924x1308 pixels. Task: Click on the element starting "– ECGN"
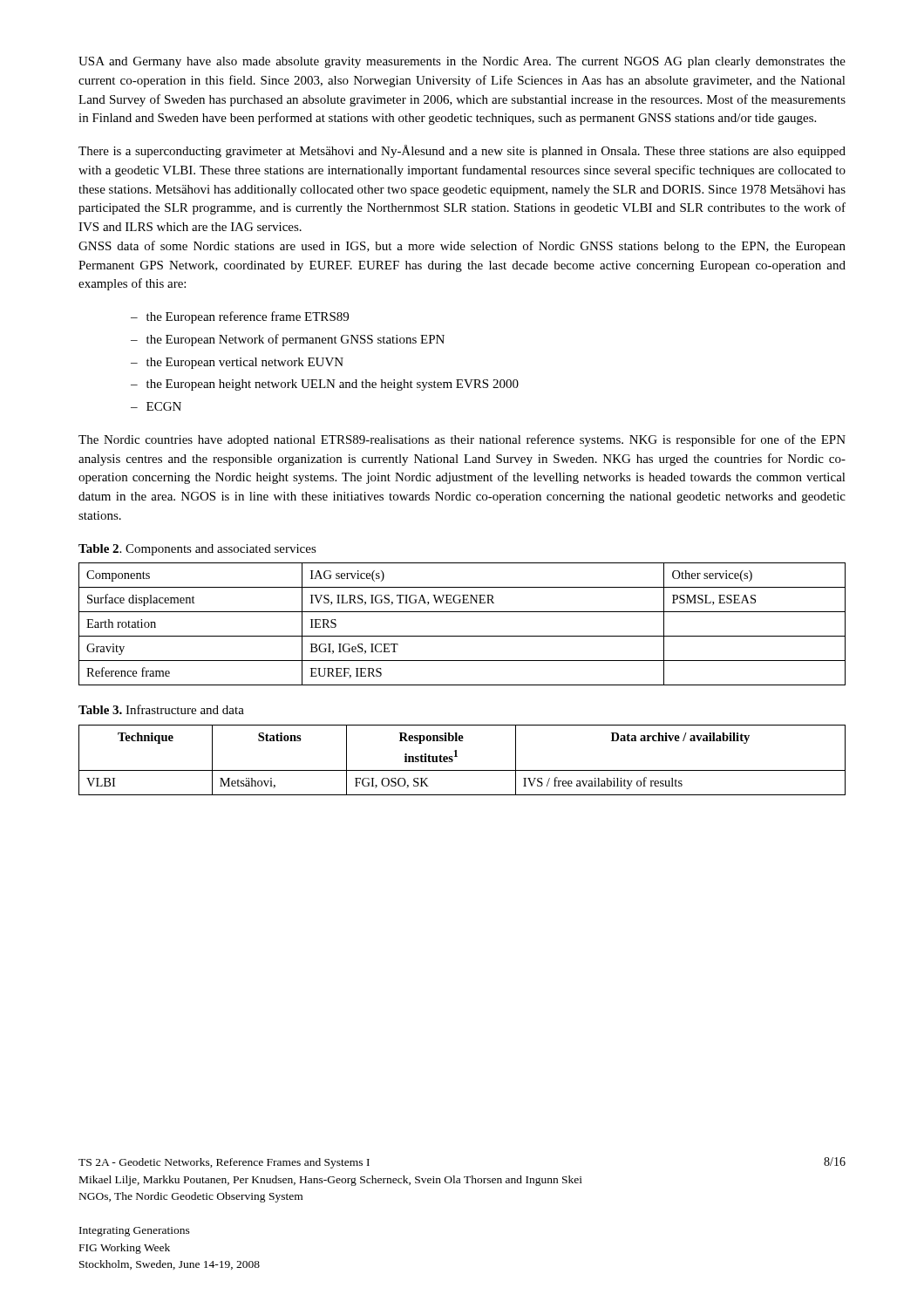pyautogui.click(x=156, y=407)
